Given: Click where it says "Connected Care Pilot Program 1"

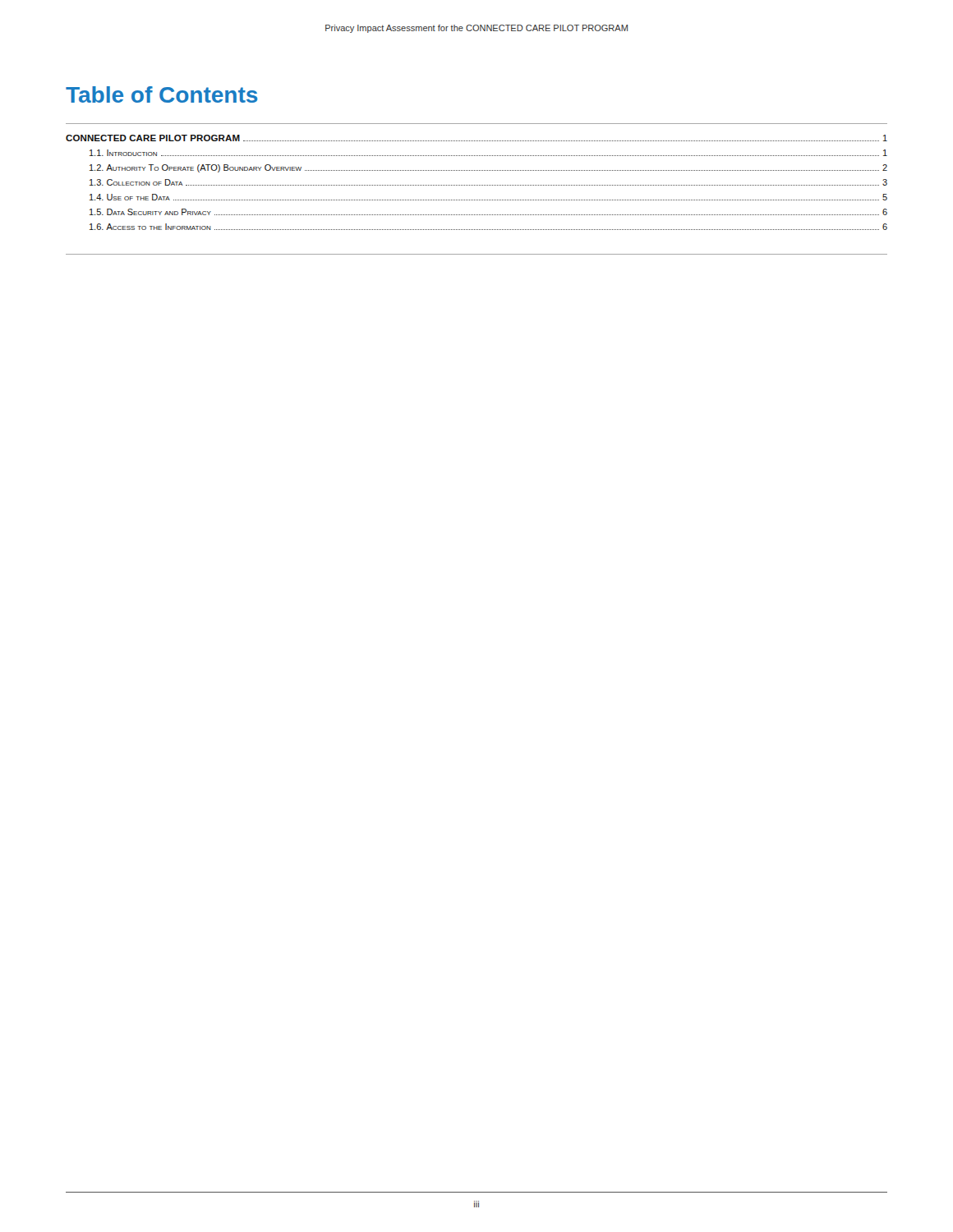Looking at the screenshot, I should (x=476, y=138).
